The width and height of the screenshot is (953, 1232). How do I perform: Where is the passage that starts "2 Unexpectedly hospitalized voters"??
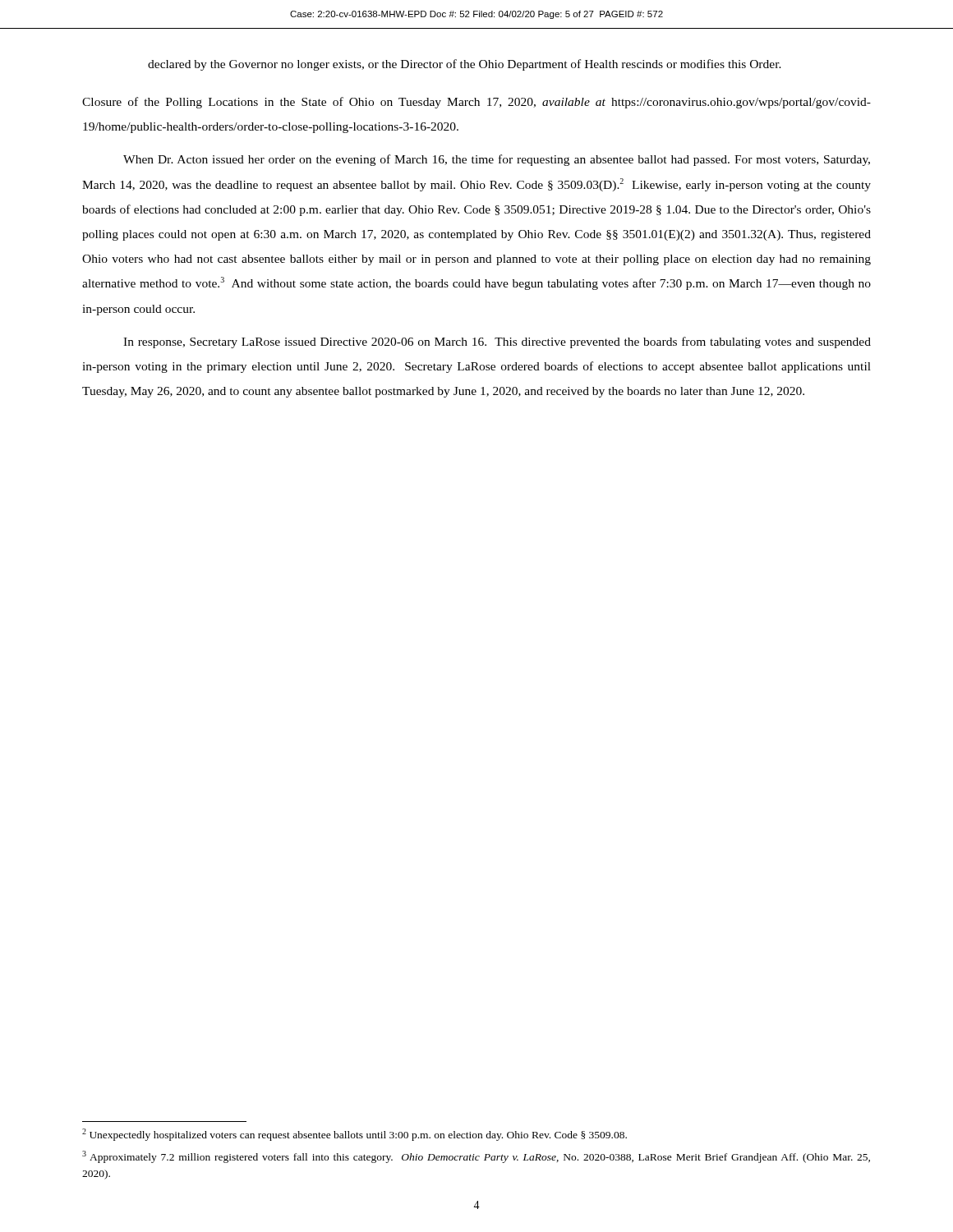point(355,1134)
